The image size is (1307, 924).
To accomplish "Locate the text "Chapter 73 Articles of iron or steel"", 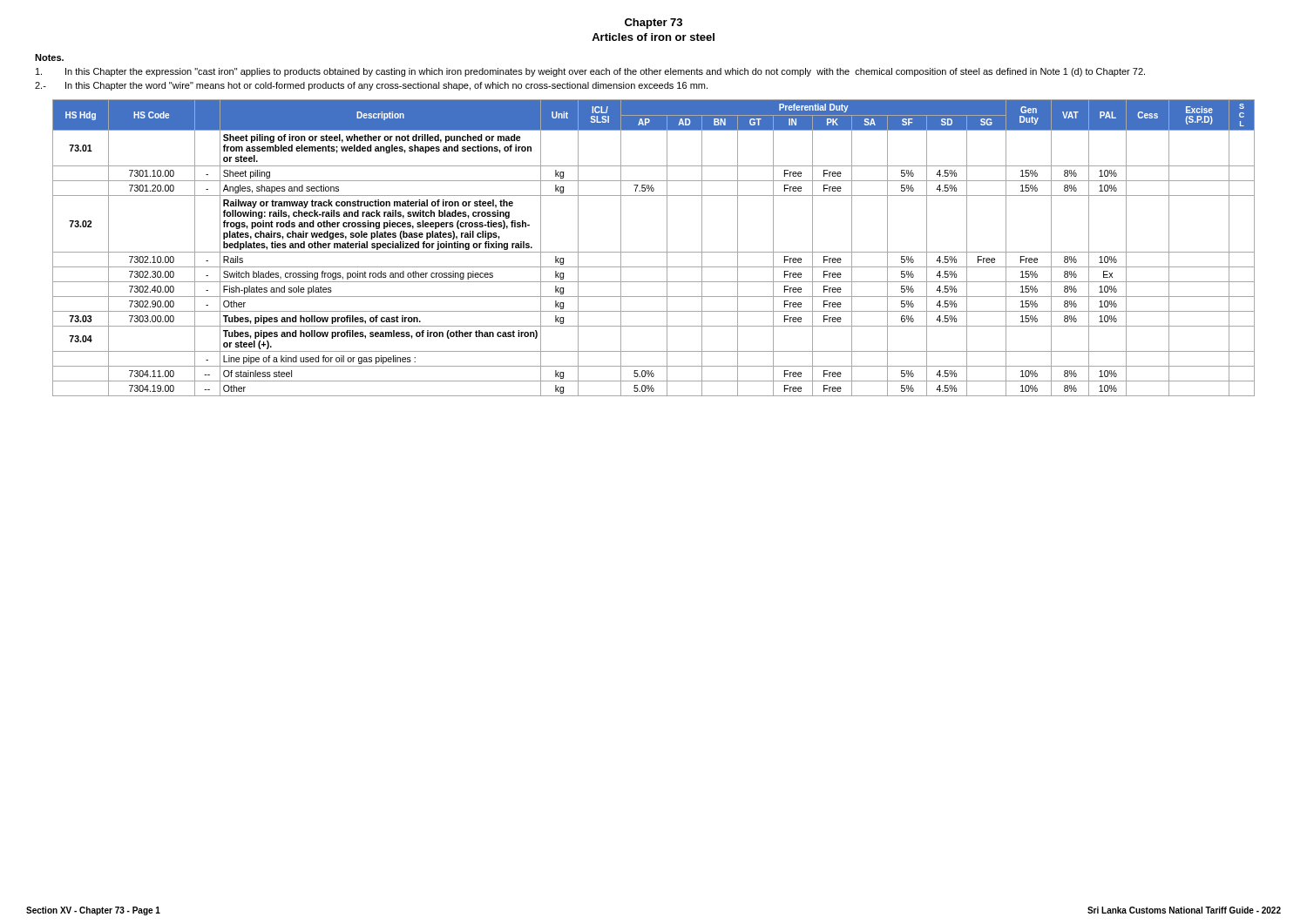I will [654, 30].
